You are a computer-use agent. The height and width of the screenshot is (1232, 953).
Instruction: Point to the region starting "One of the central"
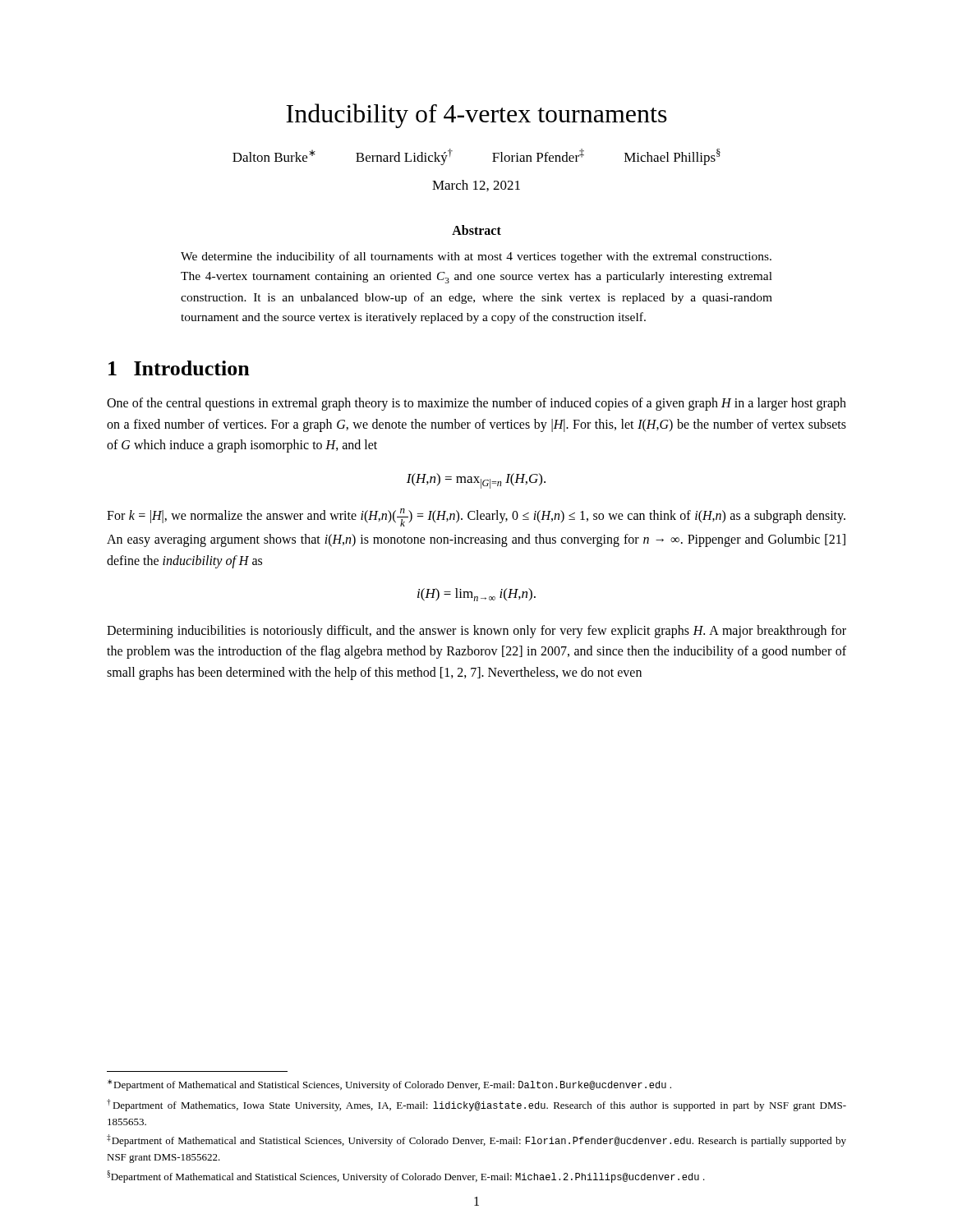point(476,424)
